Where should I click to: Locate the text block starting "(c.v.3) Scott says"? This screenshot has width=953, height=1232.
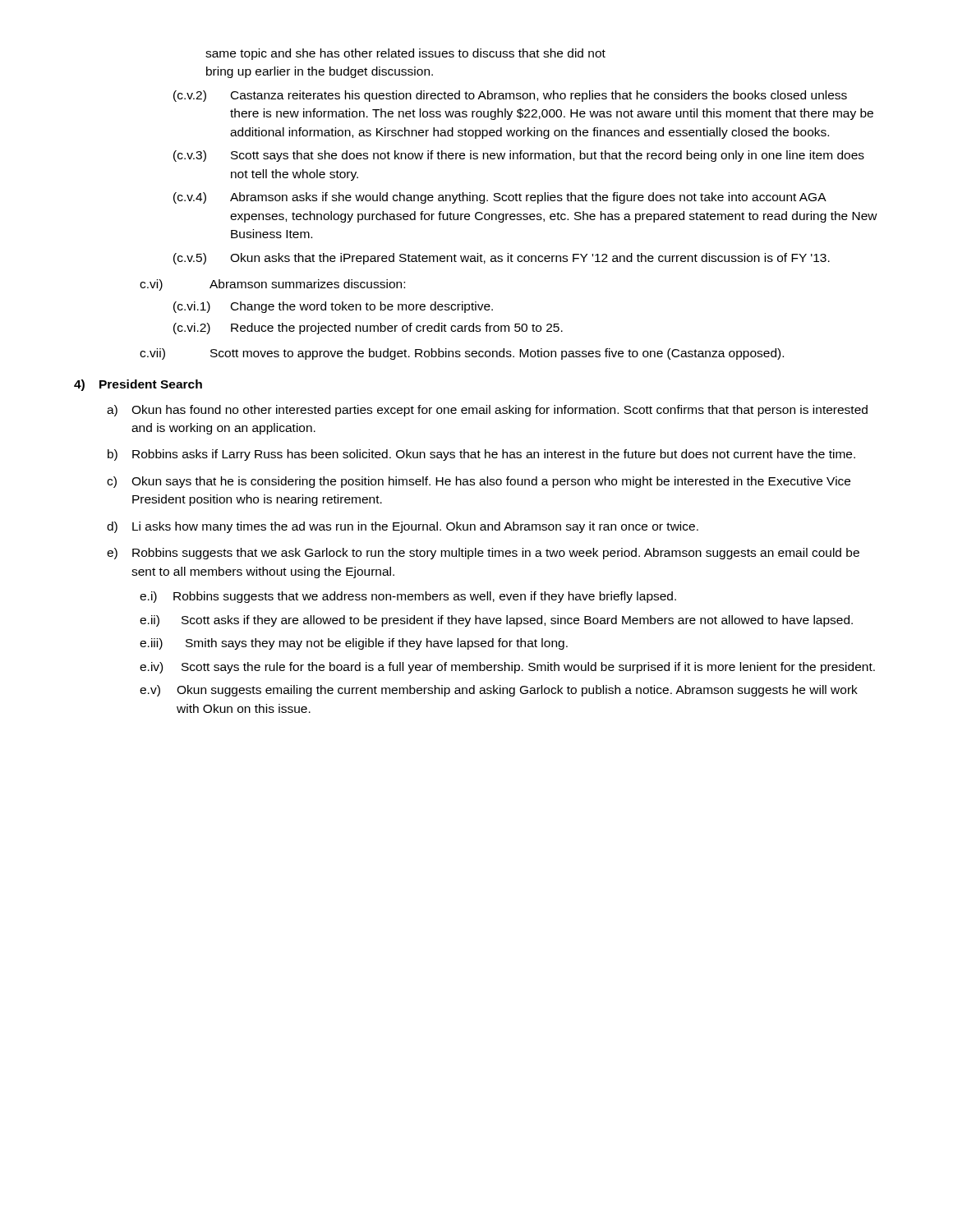(x=526, y=165)
